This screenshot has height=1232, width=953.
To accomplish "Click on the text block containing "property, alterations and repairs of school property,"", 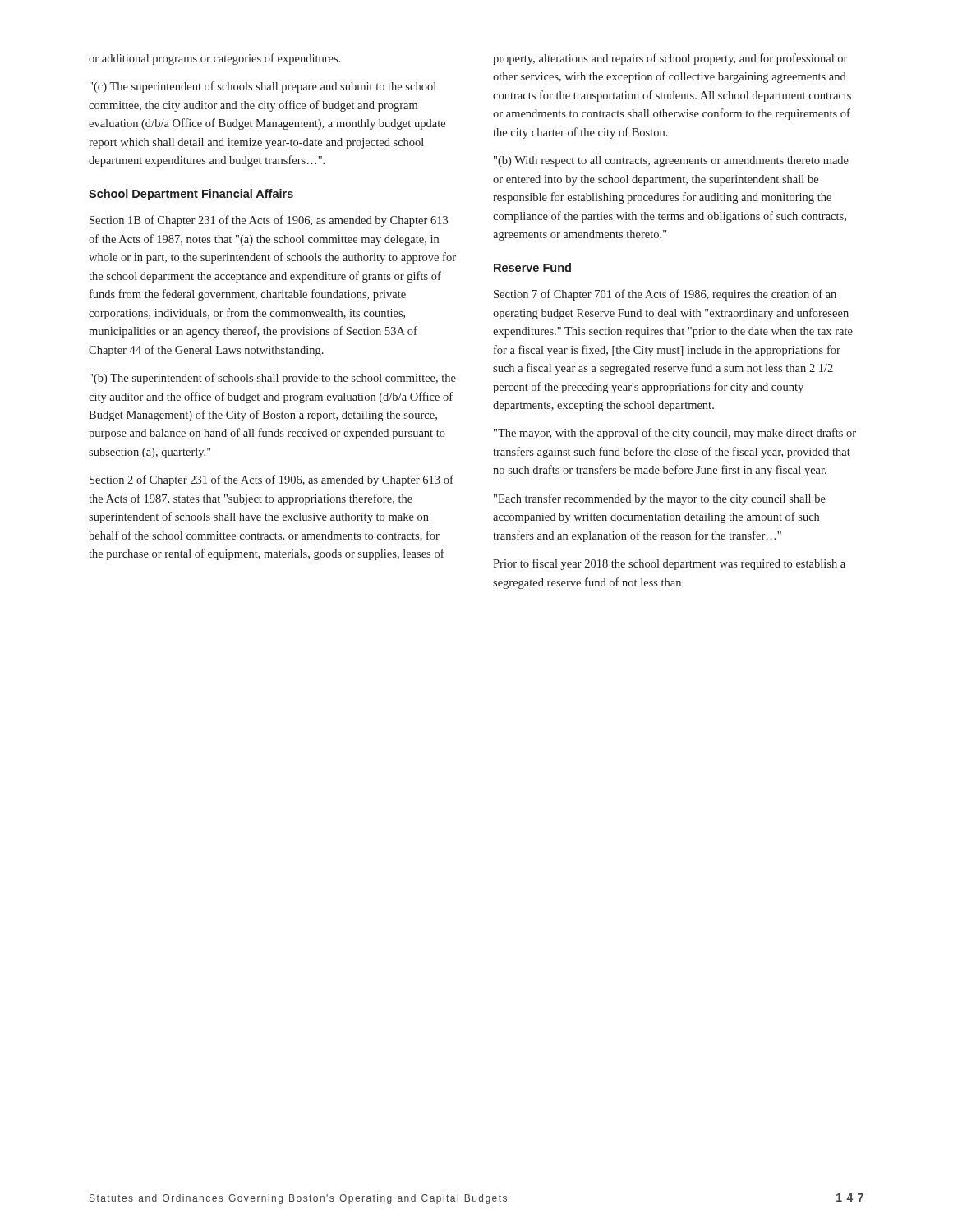I will 677,95.
